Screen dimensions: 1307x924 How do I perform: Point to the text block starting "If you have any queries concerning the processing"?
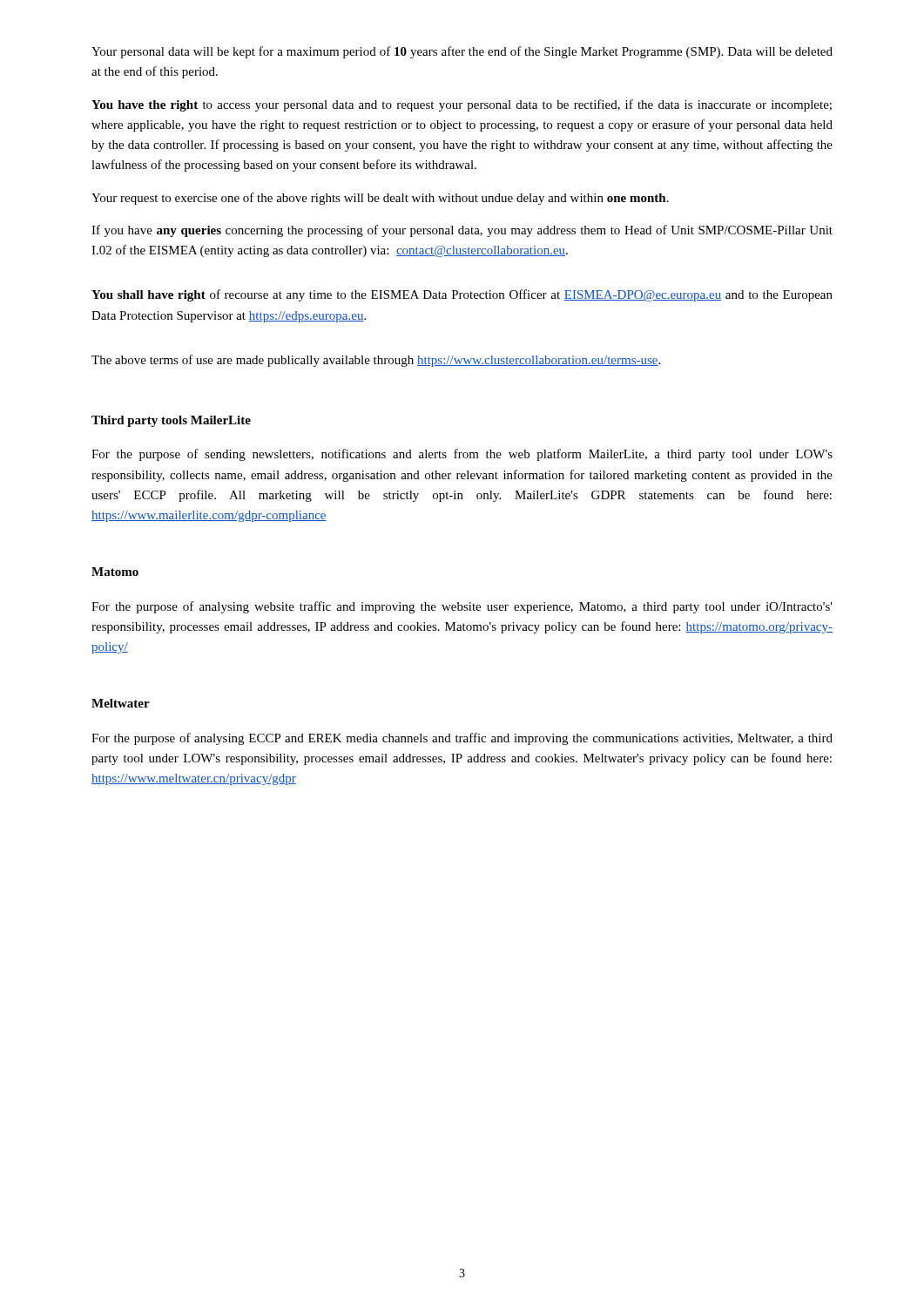pyautogui.click(x=462, y=240)
